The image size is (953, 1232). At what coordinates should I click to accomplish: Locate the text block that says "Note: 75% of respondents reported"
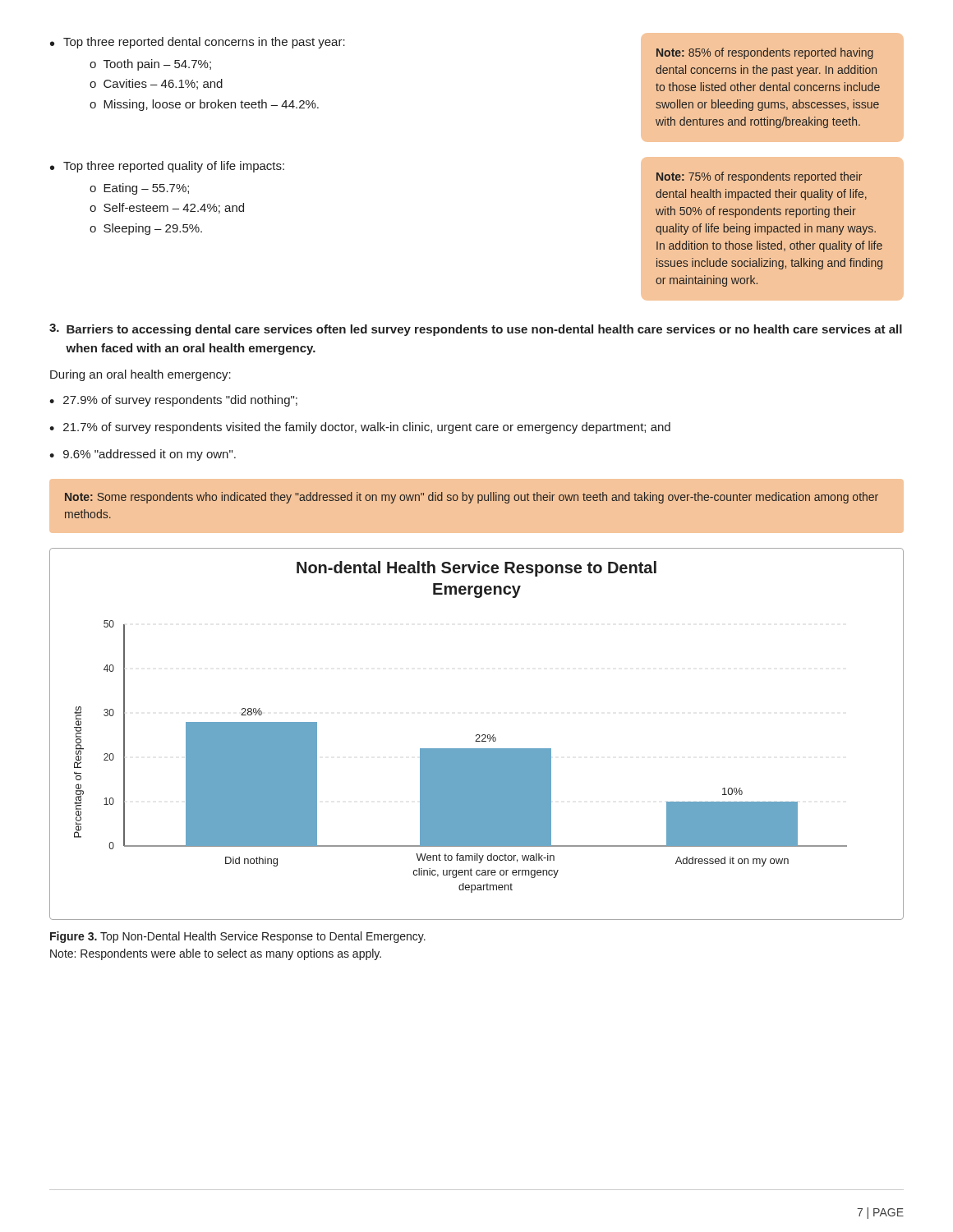(x=772, y=229)
